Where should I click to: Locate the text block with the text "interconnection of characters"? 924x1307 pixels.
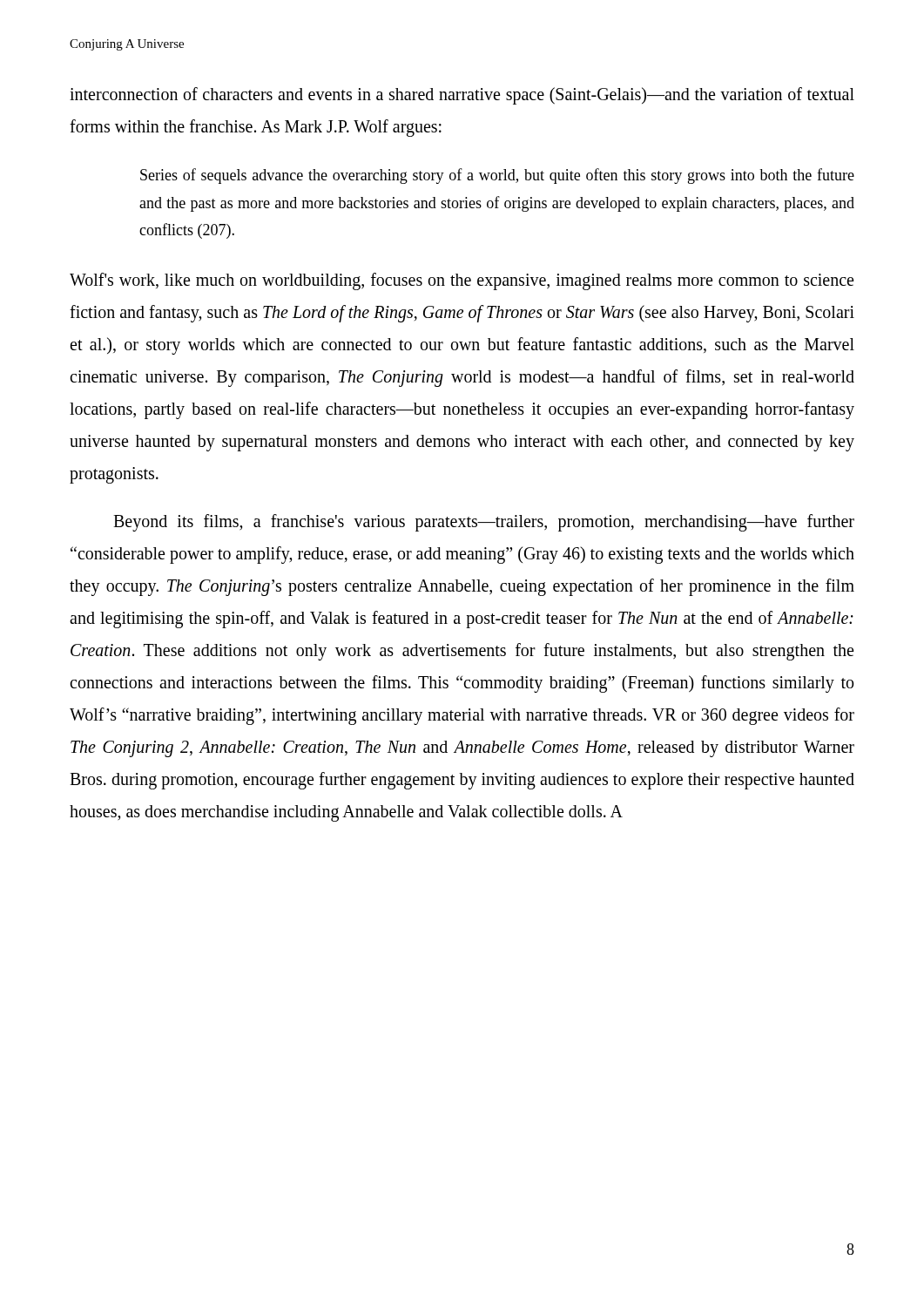pyautogui.click(x=462, y=110)
